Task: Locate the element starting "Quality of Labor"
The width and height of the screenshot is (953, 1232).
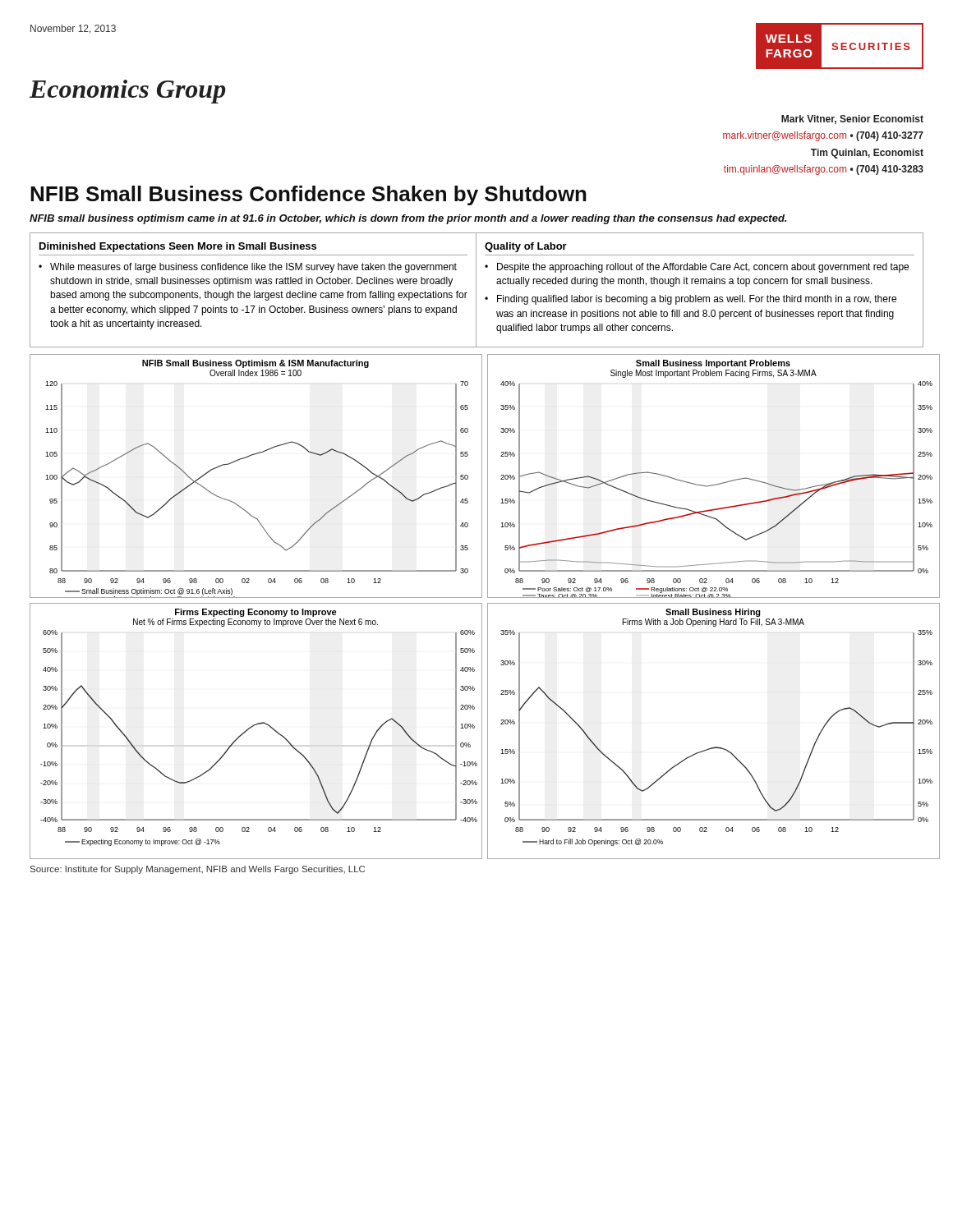Action: coord(526,246)
